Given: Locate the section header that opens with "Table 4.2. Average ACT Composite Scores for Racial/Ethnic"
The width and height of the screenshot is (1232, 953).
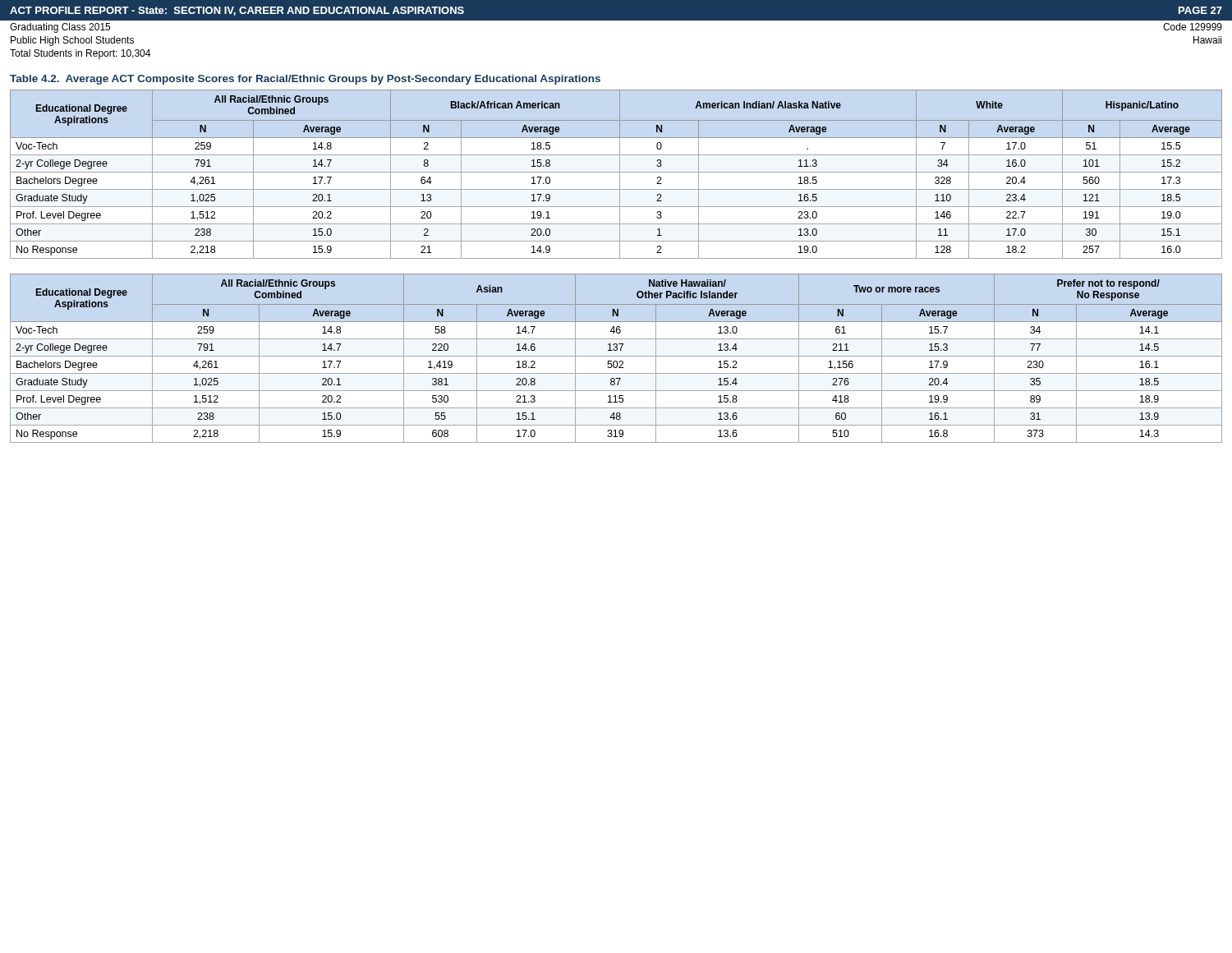Looking at the screenshot, I should pos(305,78).
